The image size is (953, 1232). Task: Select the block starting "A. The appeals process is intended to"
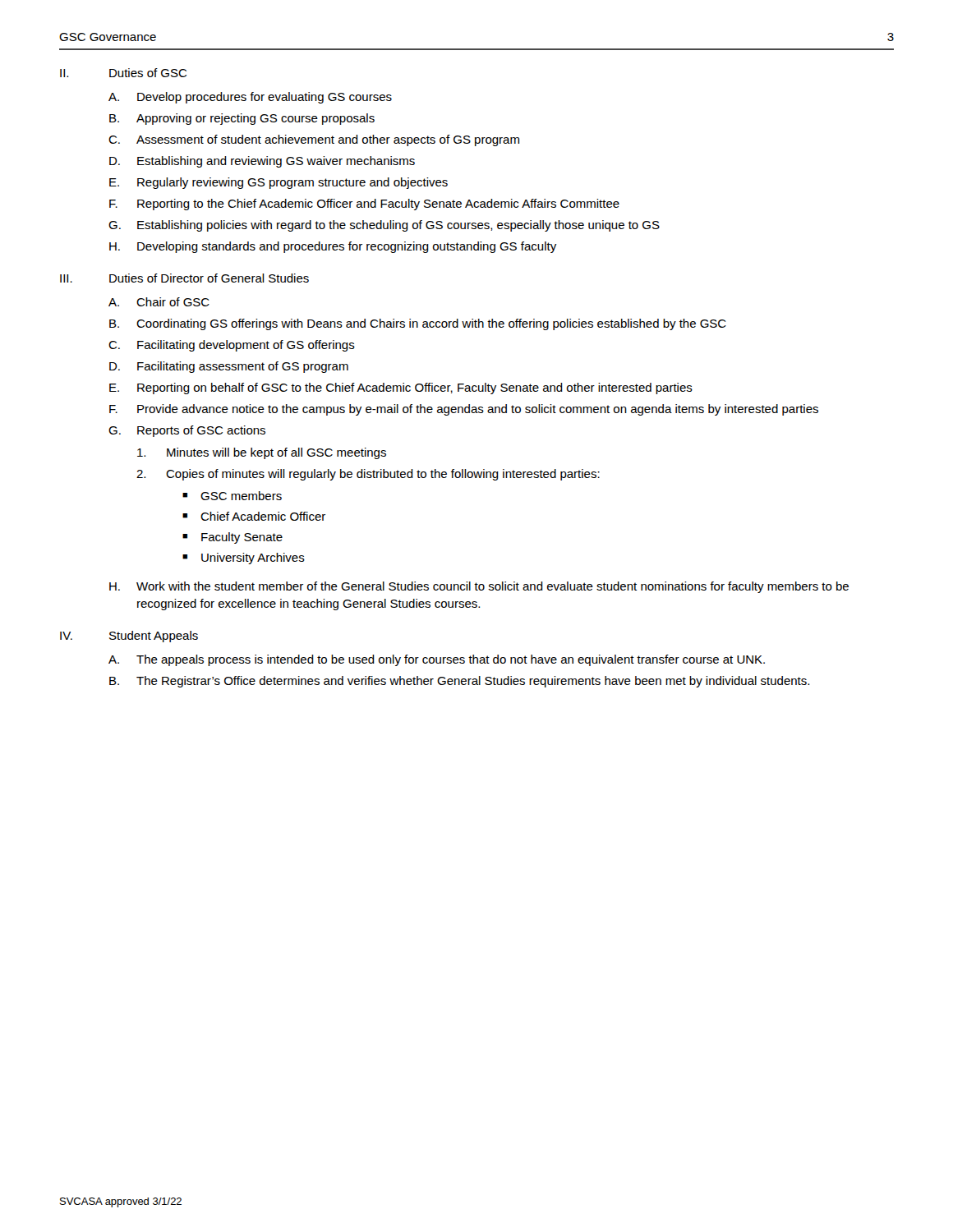[x=501, y=659]
